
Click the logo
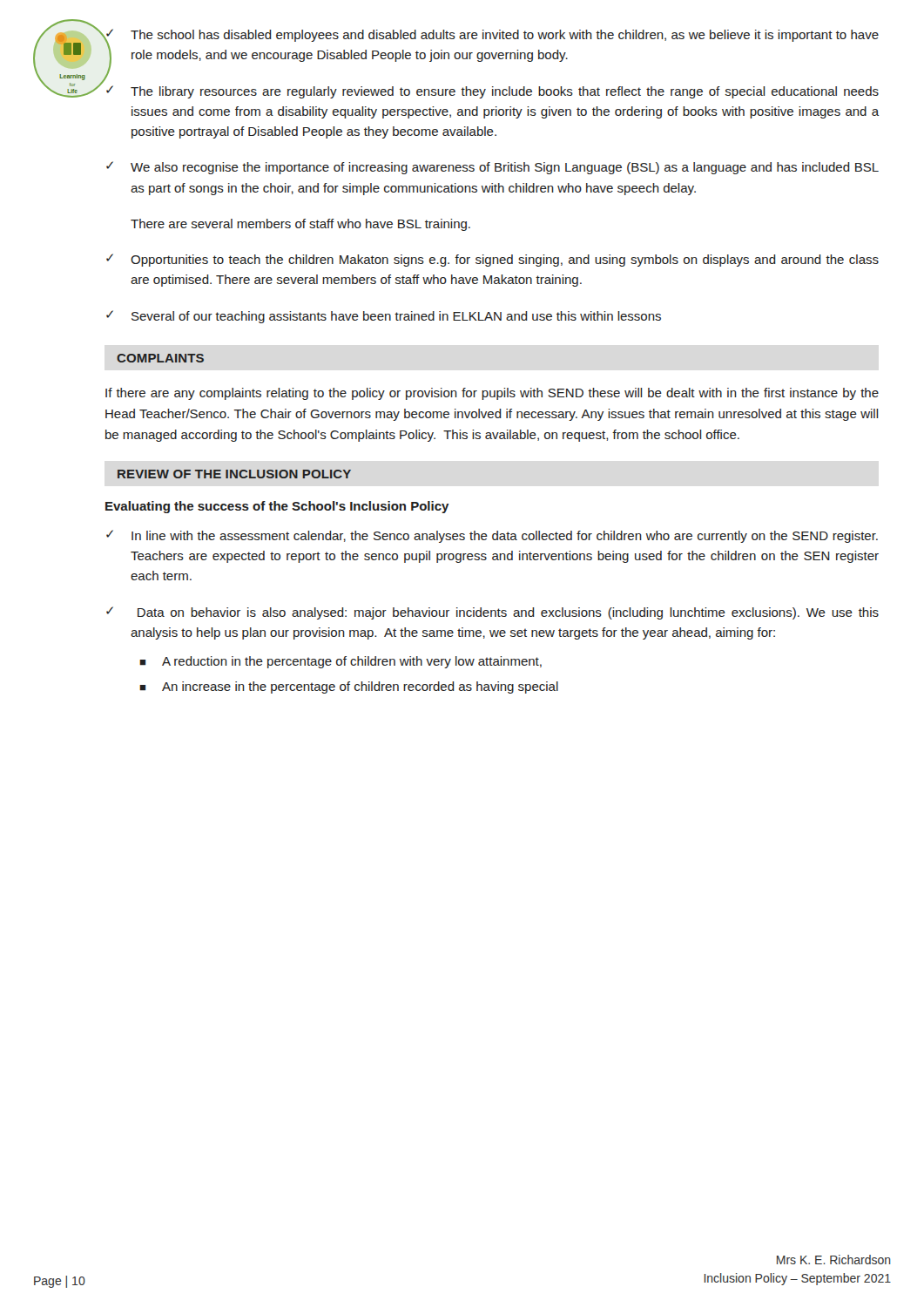[72, 58]
